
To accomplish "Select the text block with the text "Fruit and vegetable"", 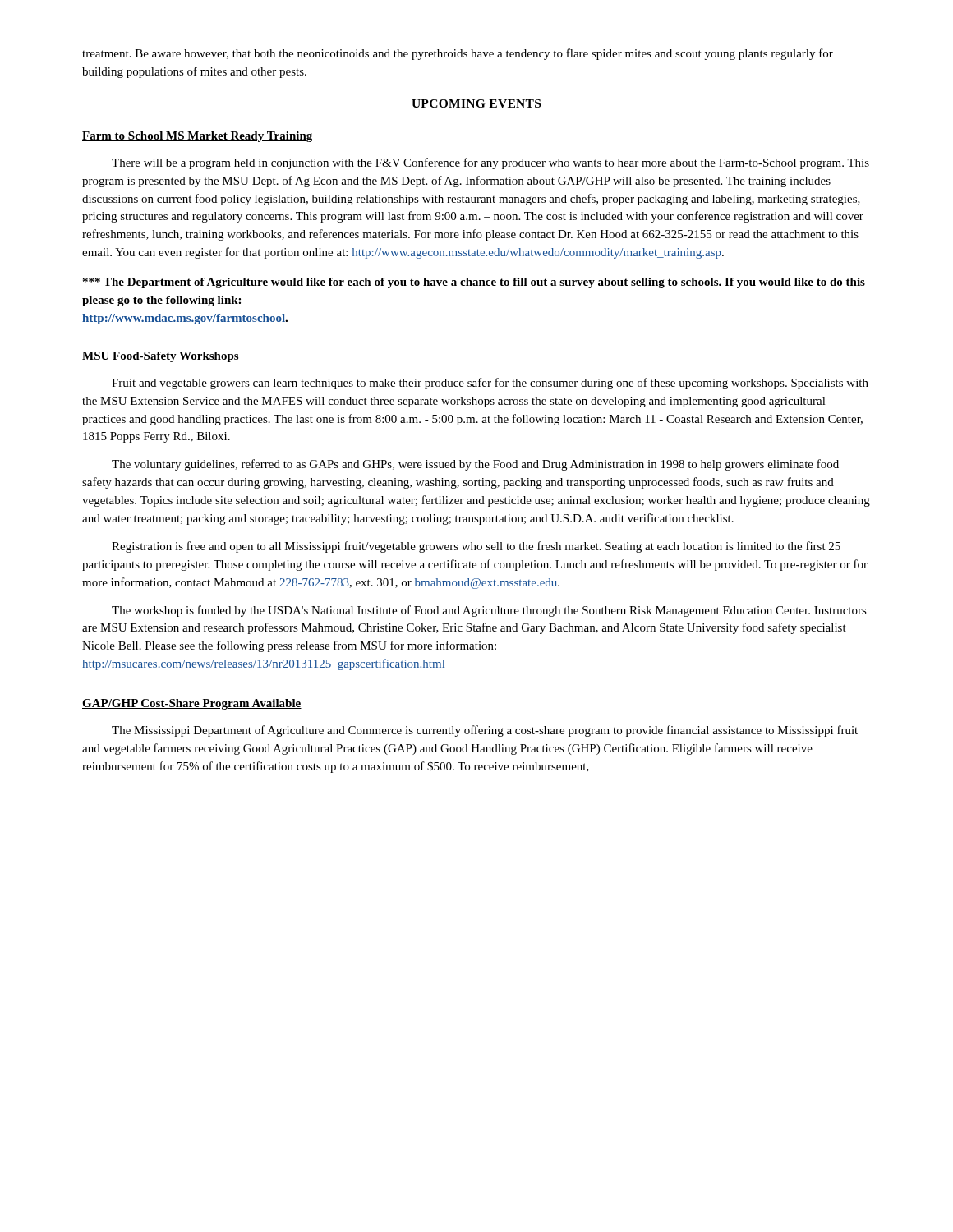I will tap(475, 410).
